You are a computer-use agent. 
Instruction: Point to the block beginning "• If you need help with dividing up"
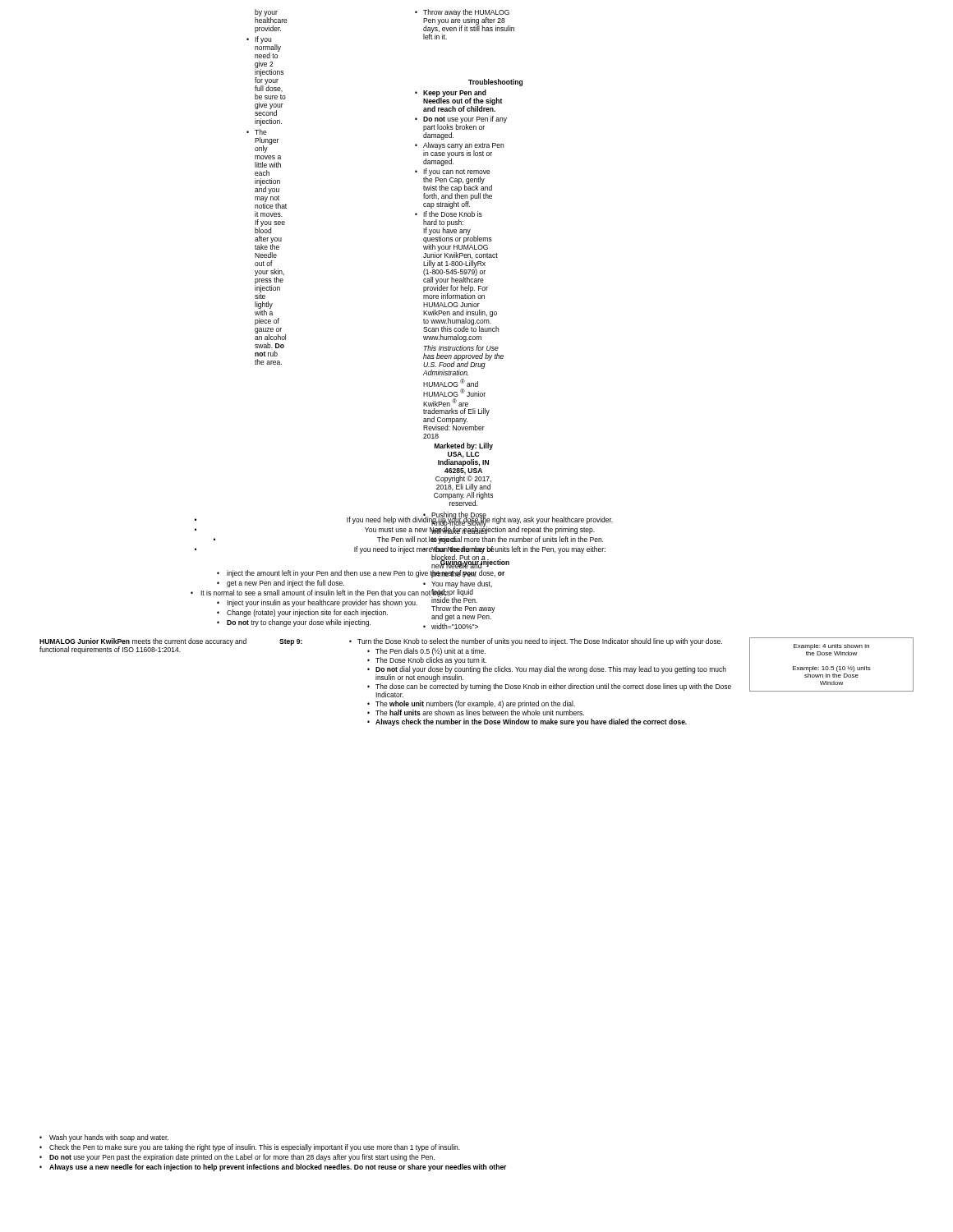pos(475,535)
